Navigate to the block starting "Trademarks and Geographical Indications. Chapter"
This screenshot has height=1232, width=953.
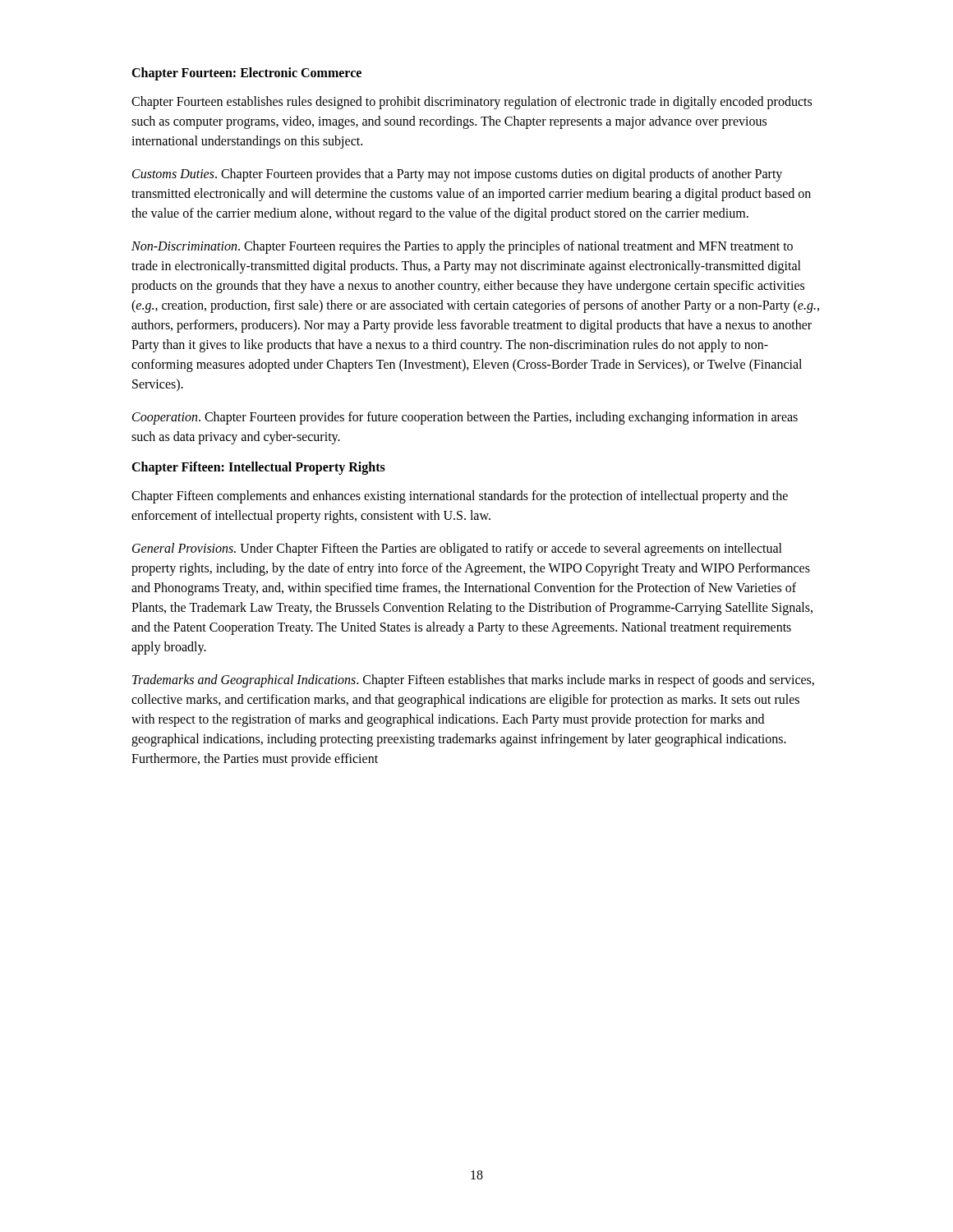(x=473, y=719)
